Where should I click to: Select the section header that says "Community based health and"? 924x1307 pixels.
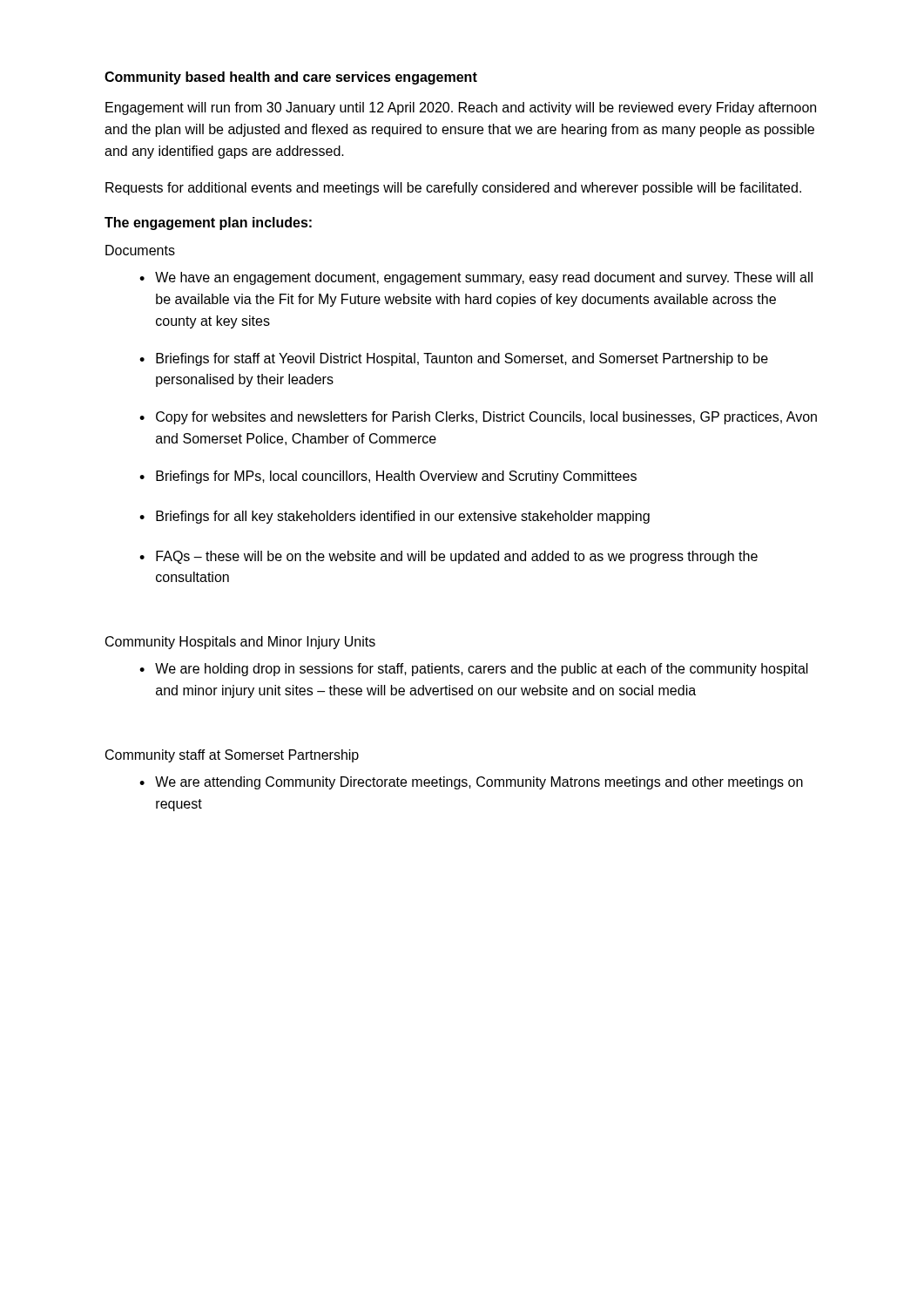[291, 77]
